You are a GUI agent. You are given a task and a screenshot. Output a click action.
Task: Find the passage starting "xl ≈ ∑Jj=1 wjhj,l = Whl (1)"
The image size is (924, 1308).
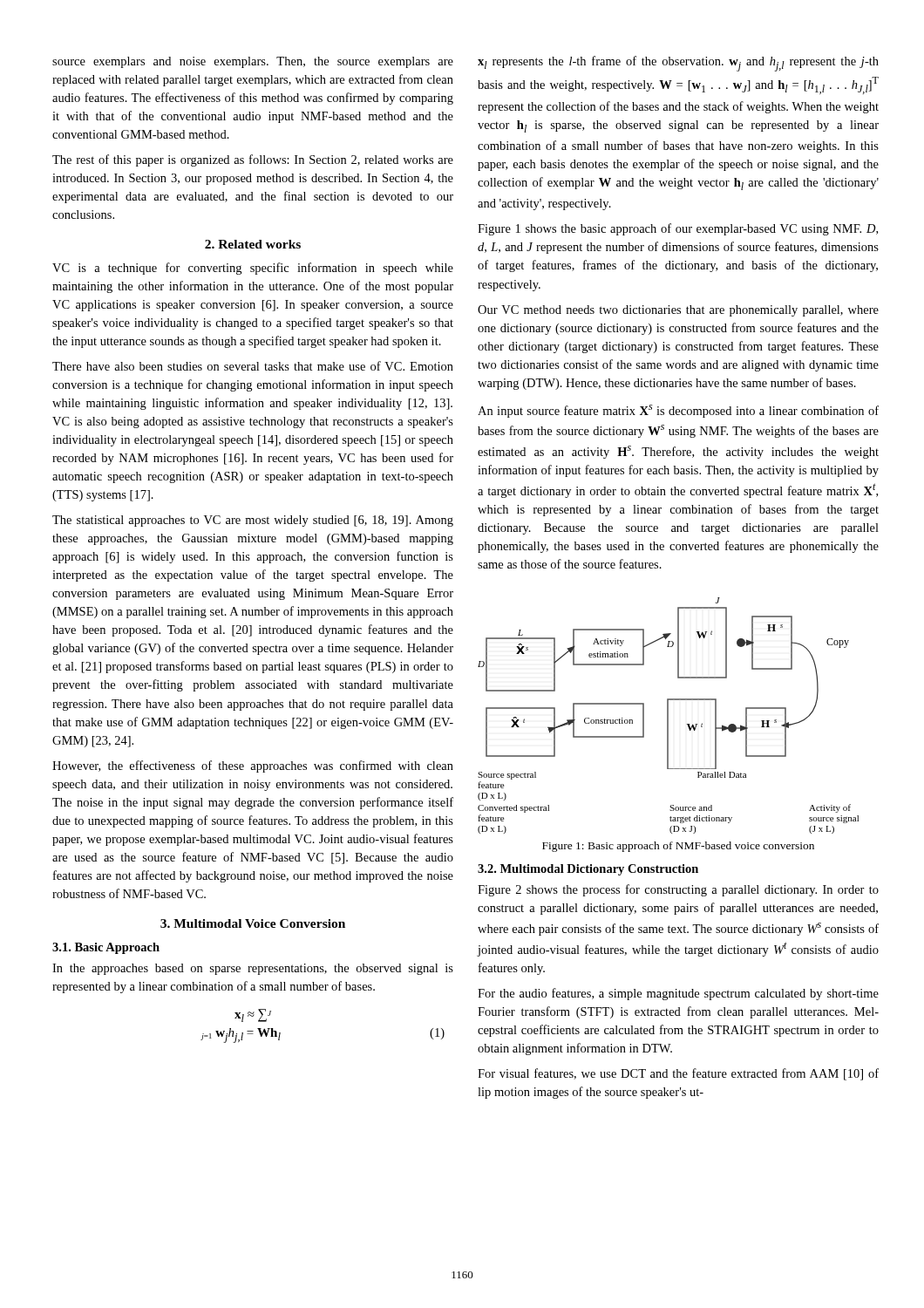253,1015
